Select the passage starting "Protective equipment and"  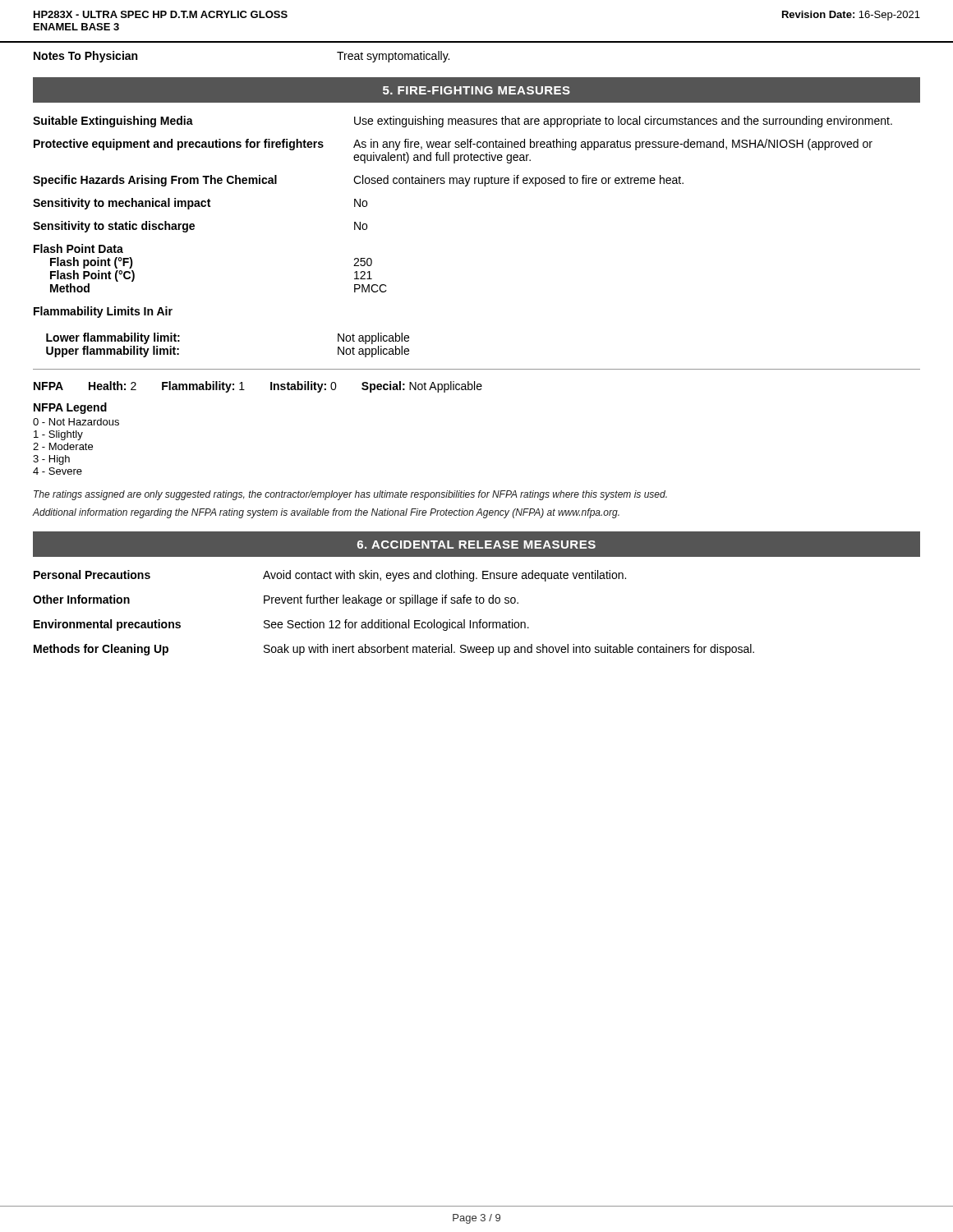tap(476, 150)
